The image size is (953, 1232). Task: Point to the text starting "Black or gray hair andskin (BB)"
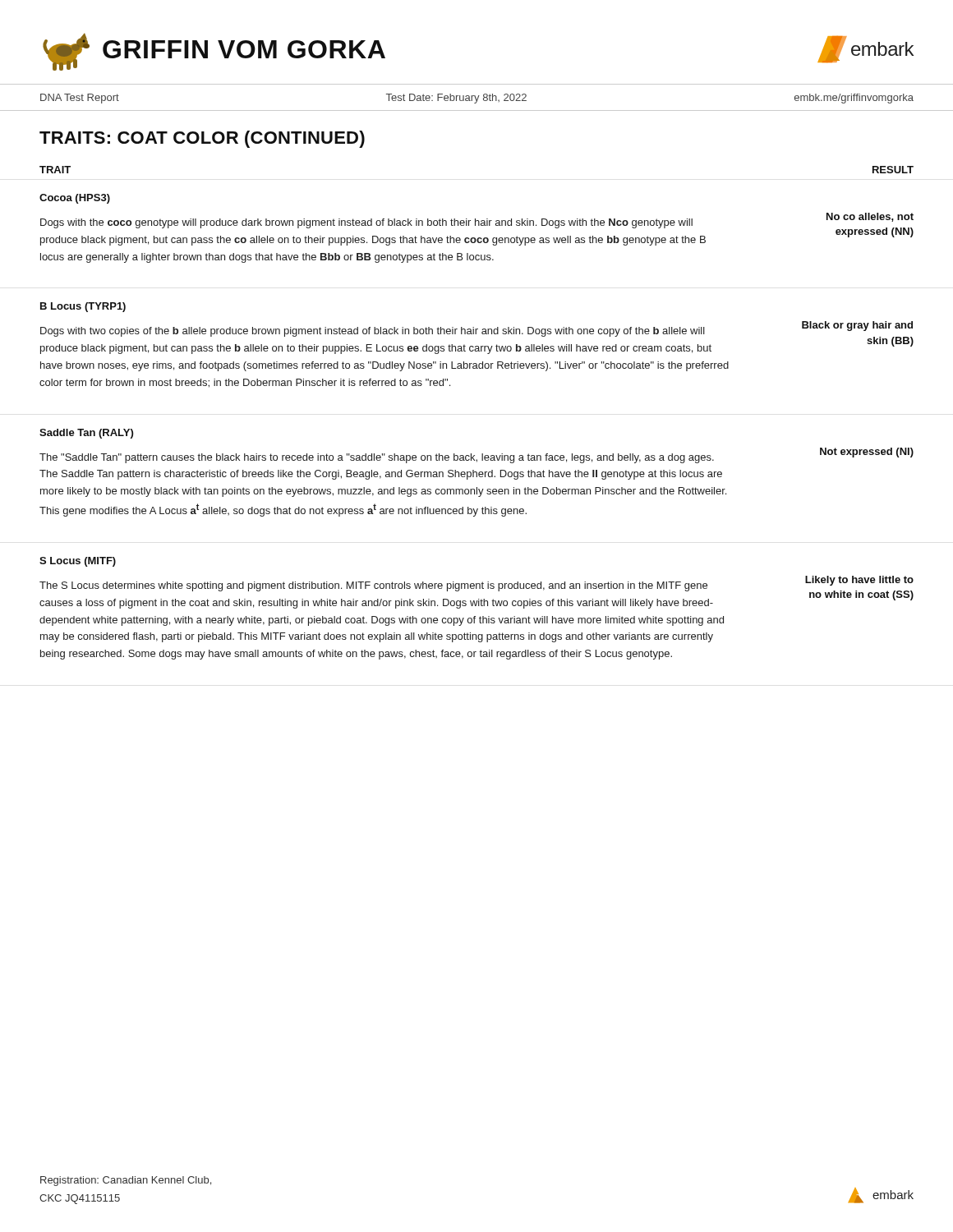pyautogui.click(x=857, y=333)
